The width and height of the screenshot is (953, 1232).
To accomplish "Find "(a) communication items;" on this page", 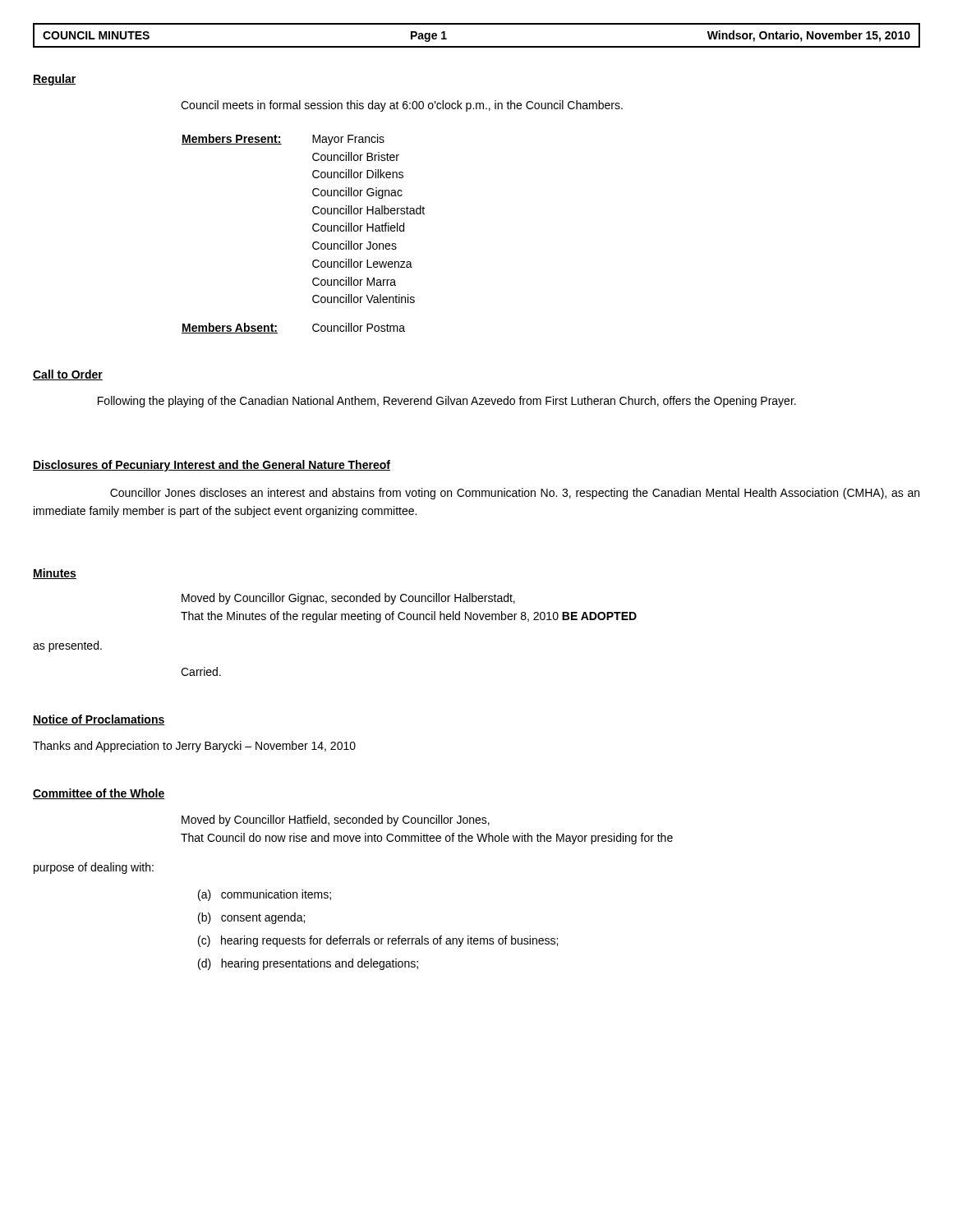I will tap(265, 894).
